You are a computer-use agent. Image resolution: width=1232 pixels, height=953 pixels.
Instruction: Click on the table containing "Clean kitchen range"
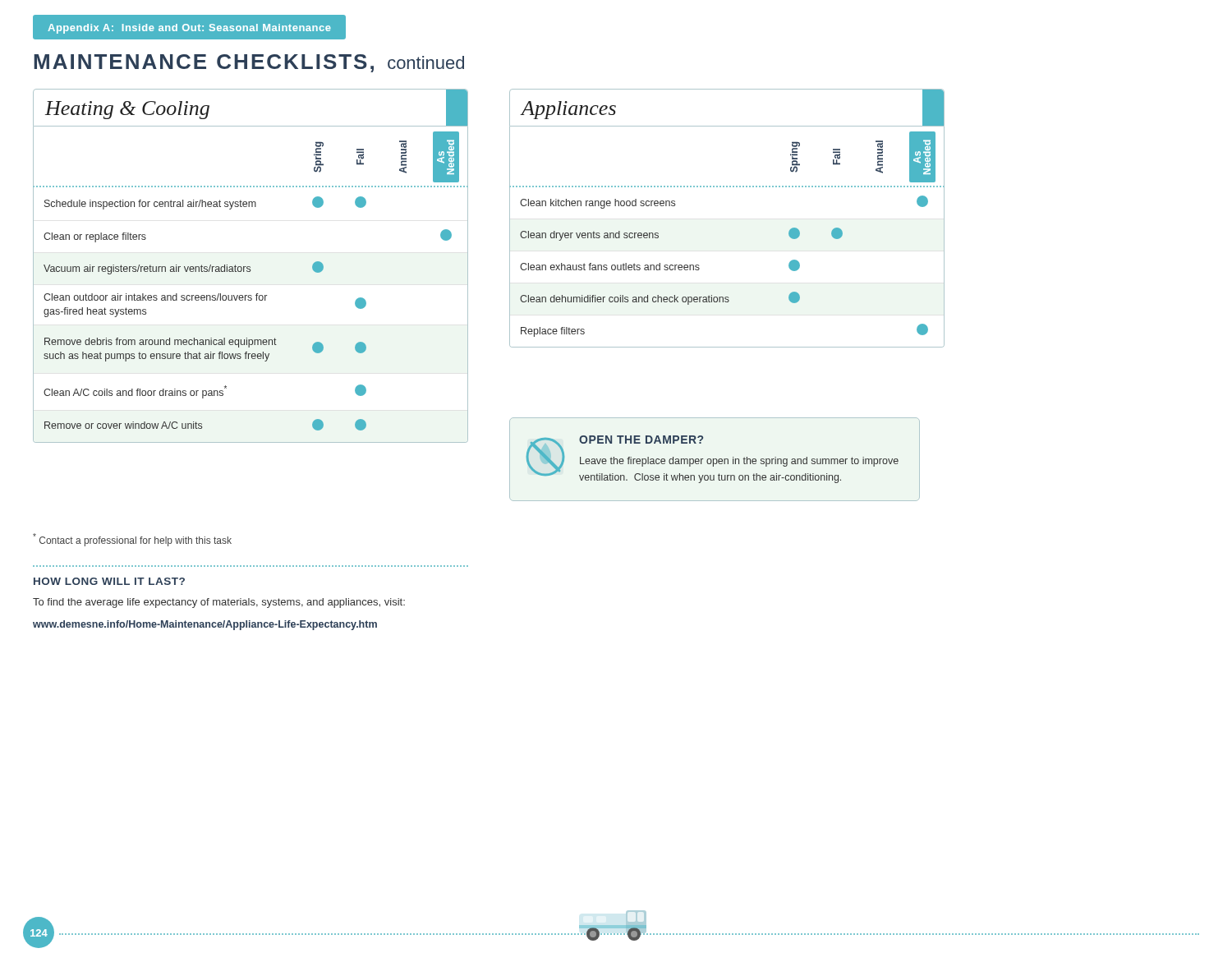[x=727, y=267]
